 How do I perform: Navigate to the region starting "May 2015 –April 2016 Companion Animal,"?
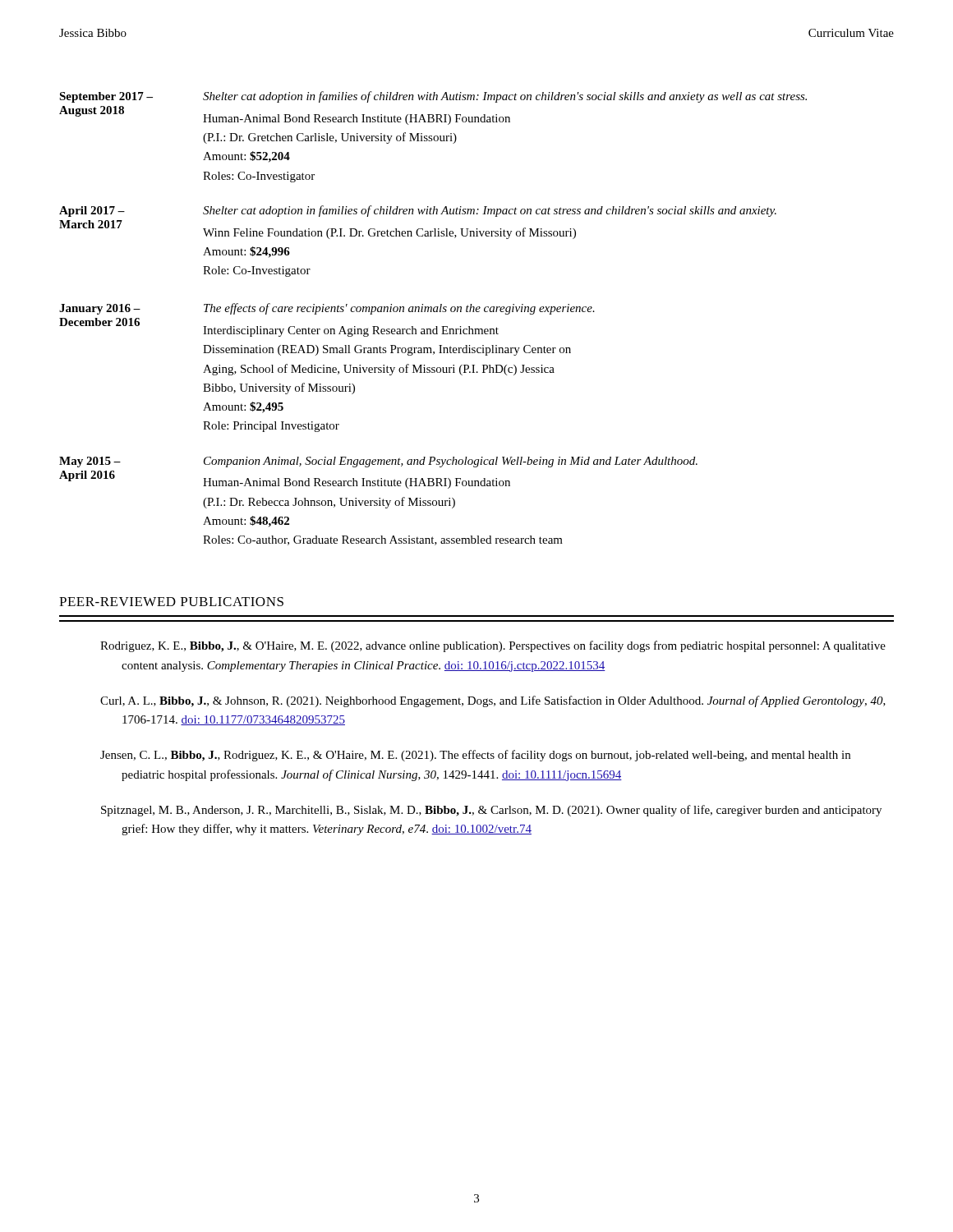(378, 462)
